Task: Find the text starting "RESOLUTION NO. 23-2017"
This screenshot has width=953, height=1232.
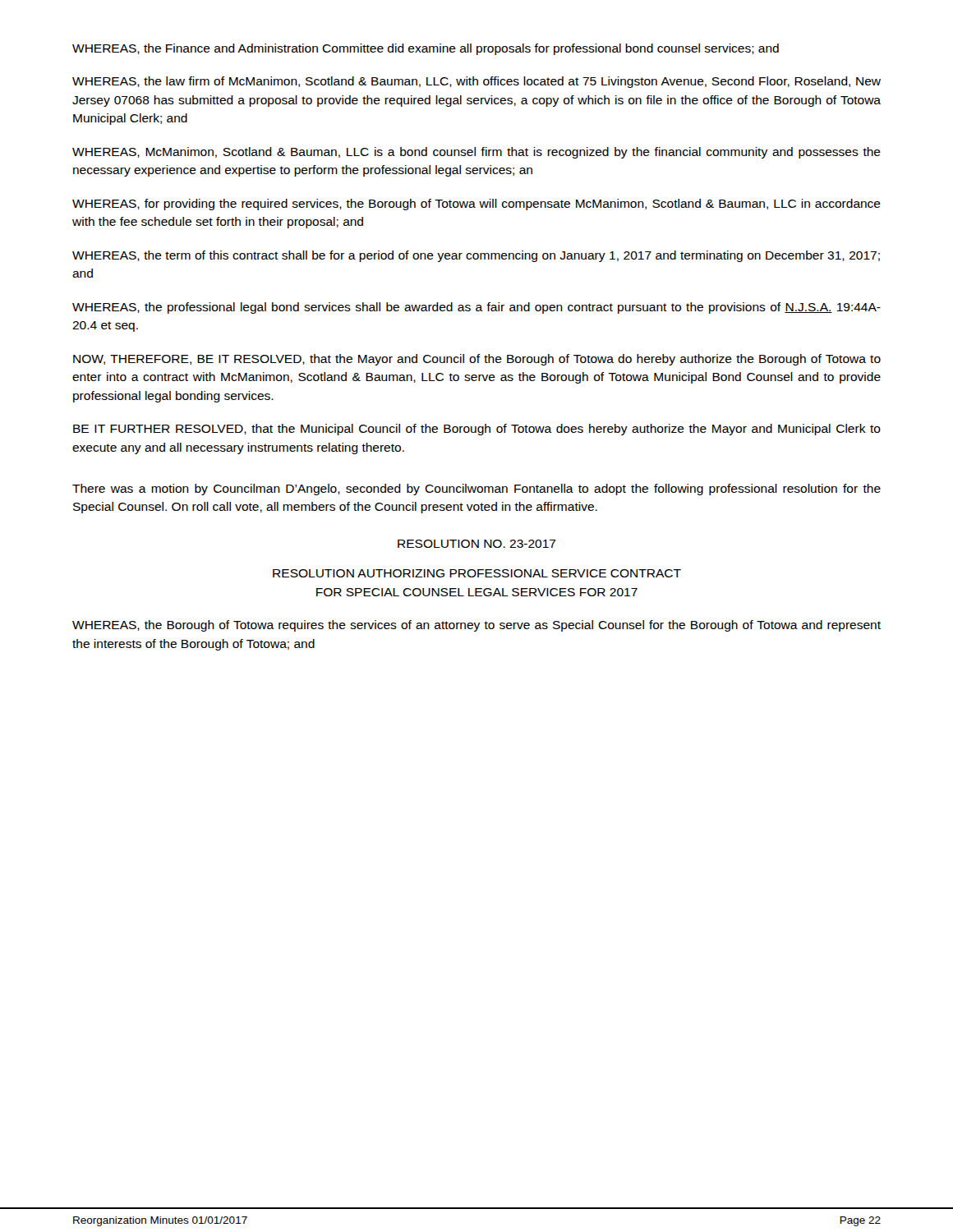Action: pos(476,543)
